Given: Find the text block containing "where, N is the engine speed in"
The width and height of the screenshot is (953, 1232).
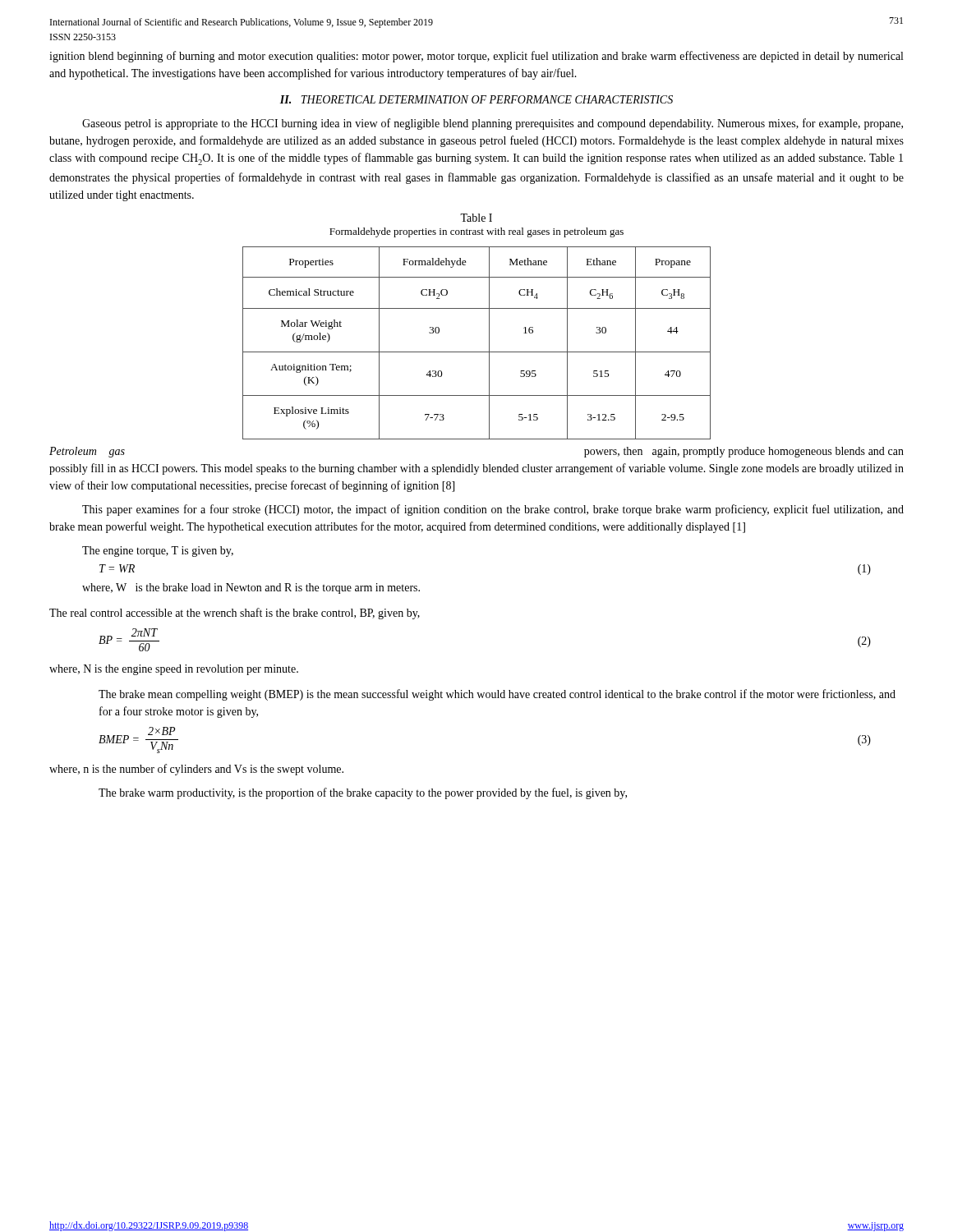Looking at the screenshot, I should tap(174, 669).
